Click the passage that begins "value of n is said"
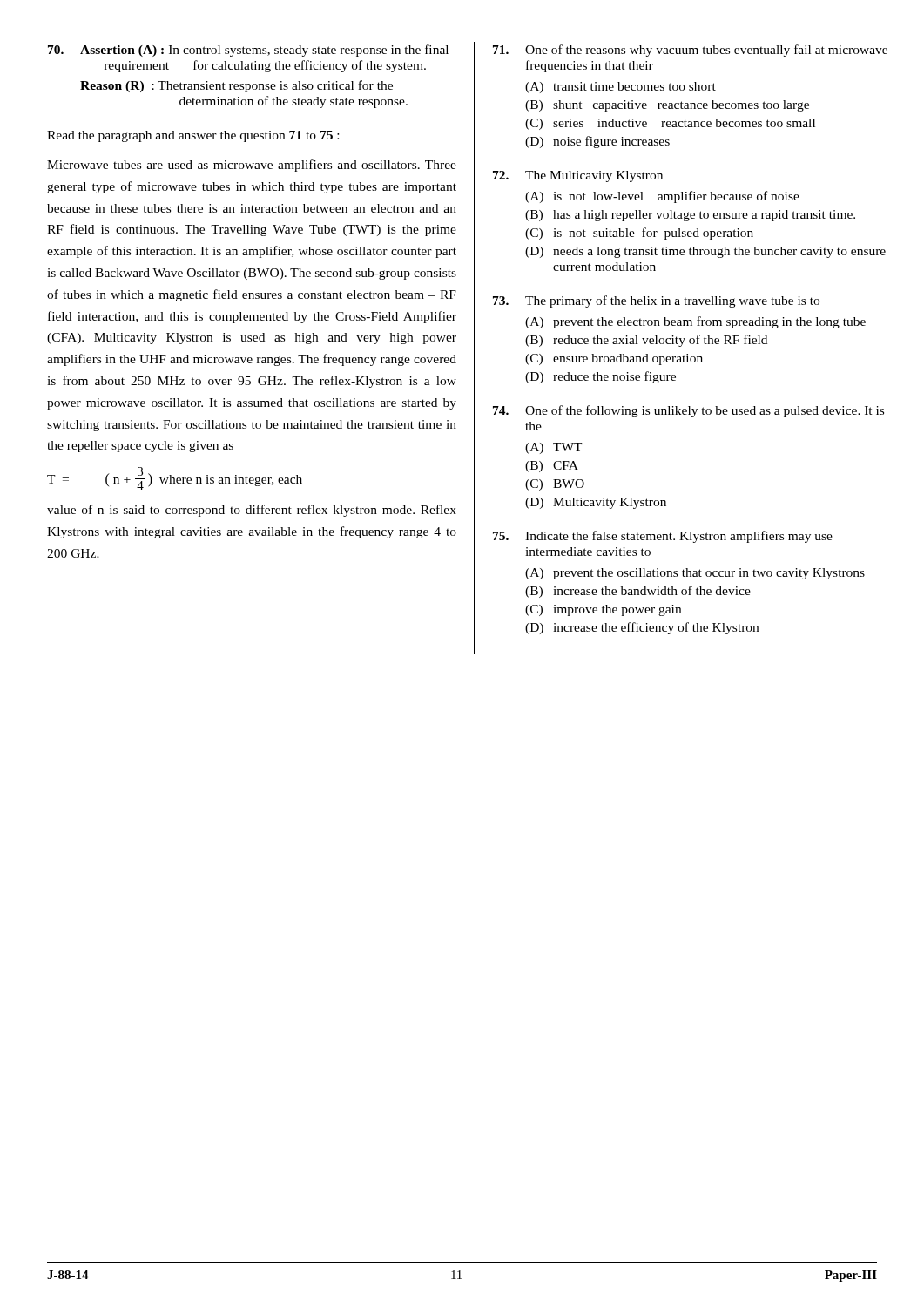 [x=252, y=531]
